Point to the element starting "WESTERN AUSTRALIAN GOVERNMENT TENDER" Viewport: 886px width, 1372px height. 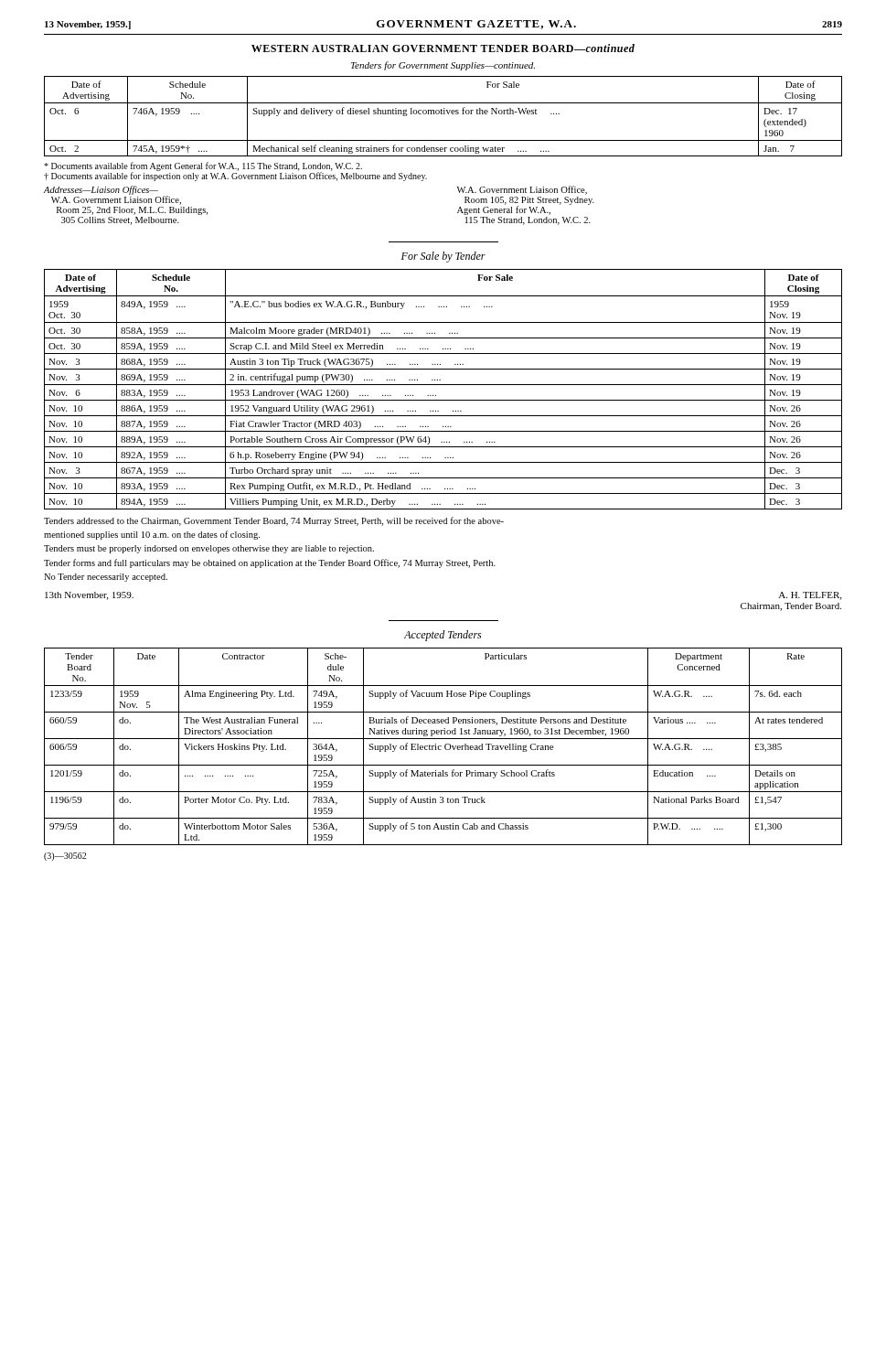(443, 49)
